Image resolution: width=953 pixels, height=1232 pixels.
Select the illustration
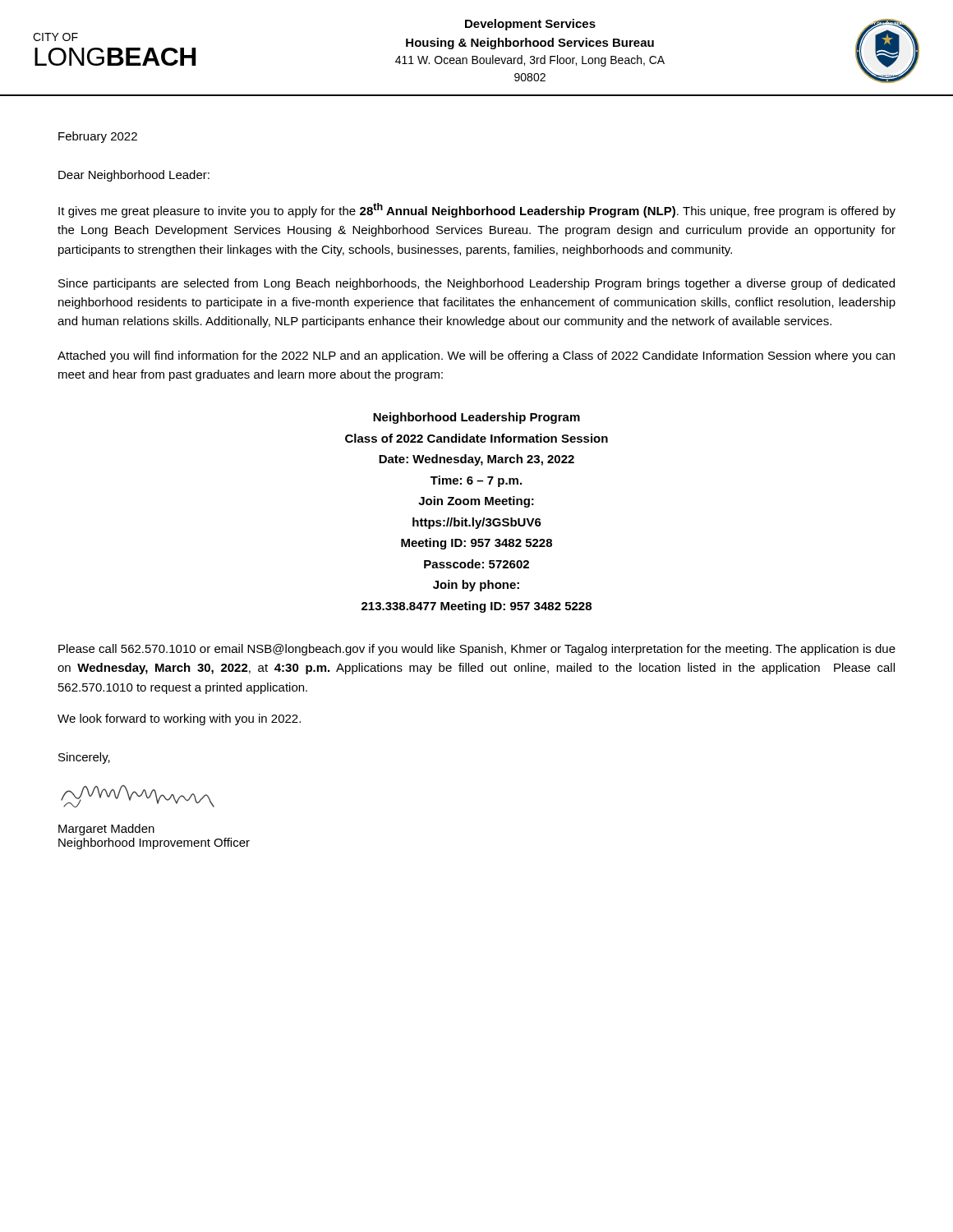pyautogui.click(x=476, y=793)
